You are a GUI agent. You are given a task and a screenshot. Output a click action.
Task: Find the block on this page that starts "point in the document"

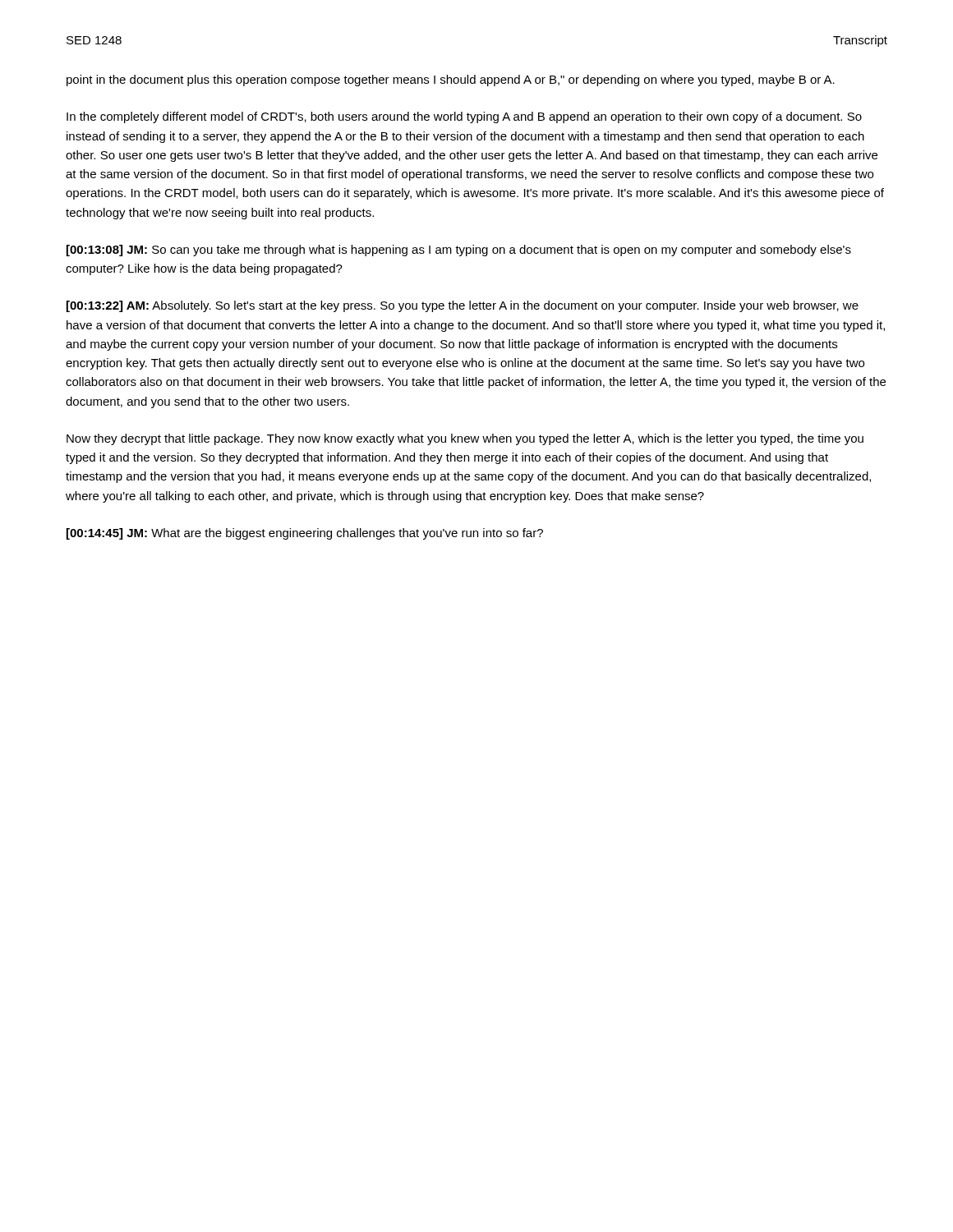point(451,79)
